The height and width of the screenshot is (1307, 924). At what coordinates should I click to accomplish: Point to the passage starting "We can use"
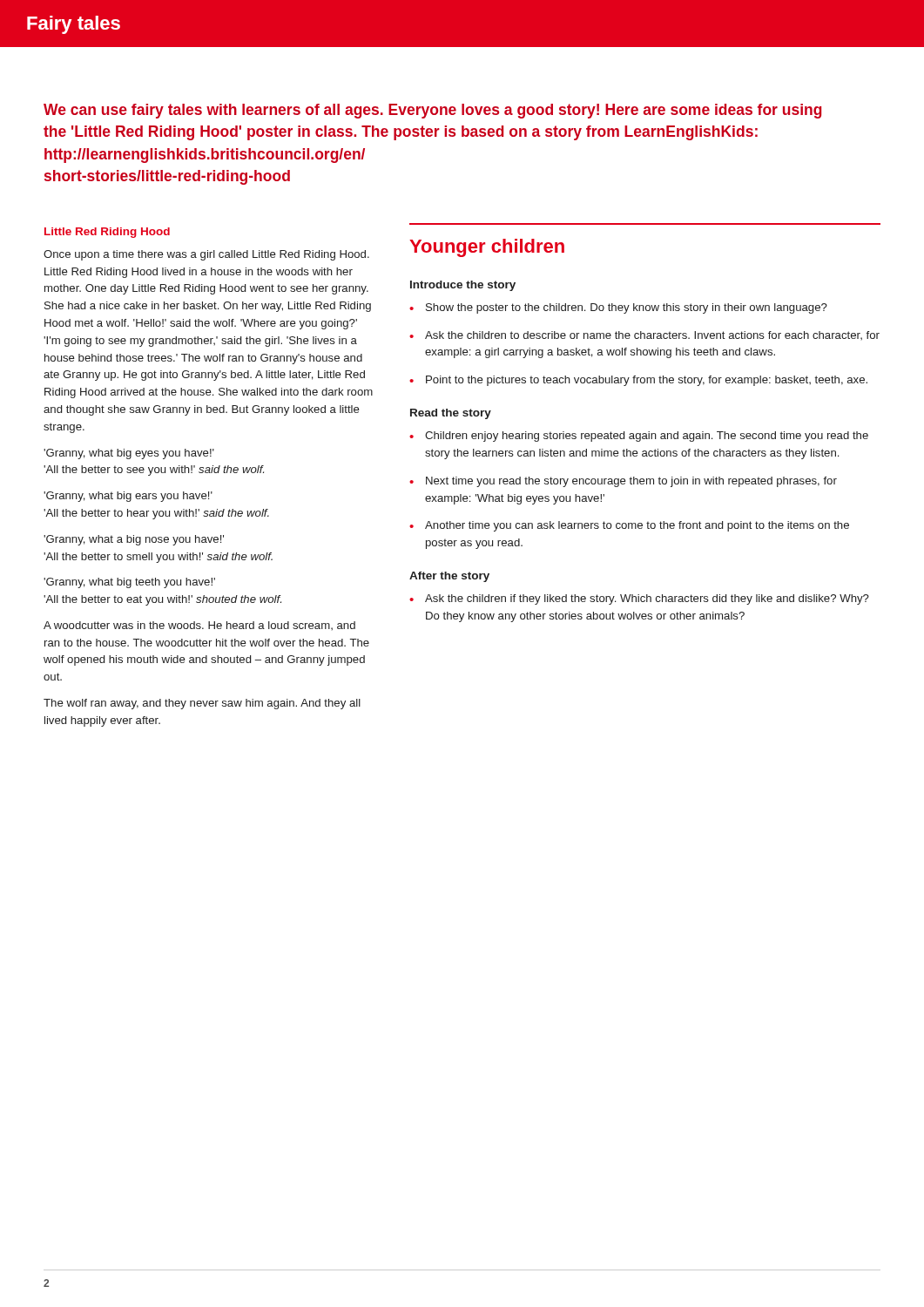[x=433, y=143]
